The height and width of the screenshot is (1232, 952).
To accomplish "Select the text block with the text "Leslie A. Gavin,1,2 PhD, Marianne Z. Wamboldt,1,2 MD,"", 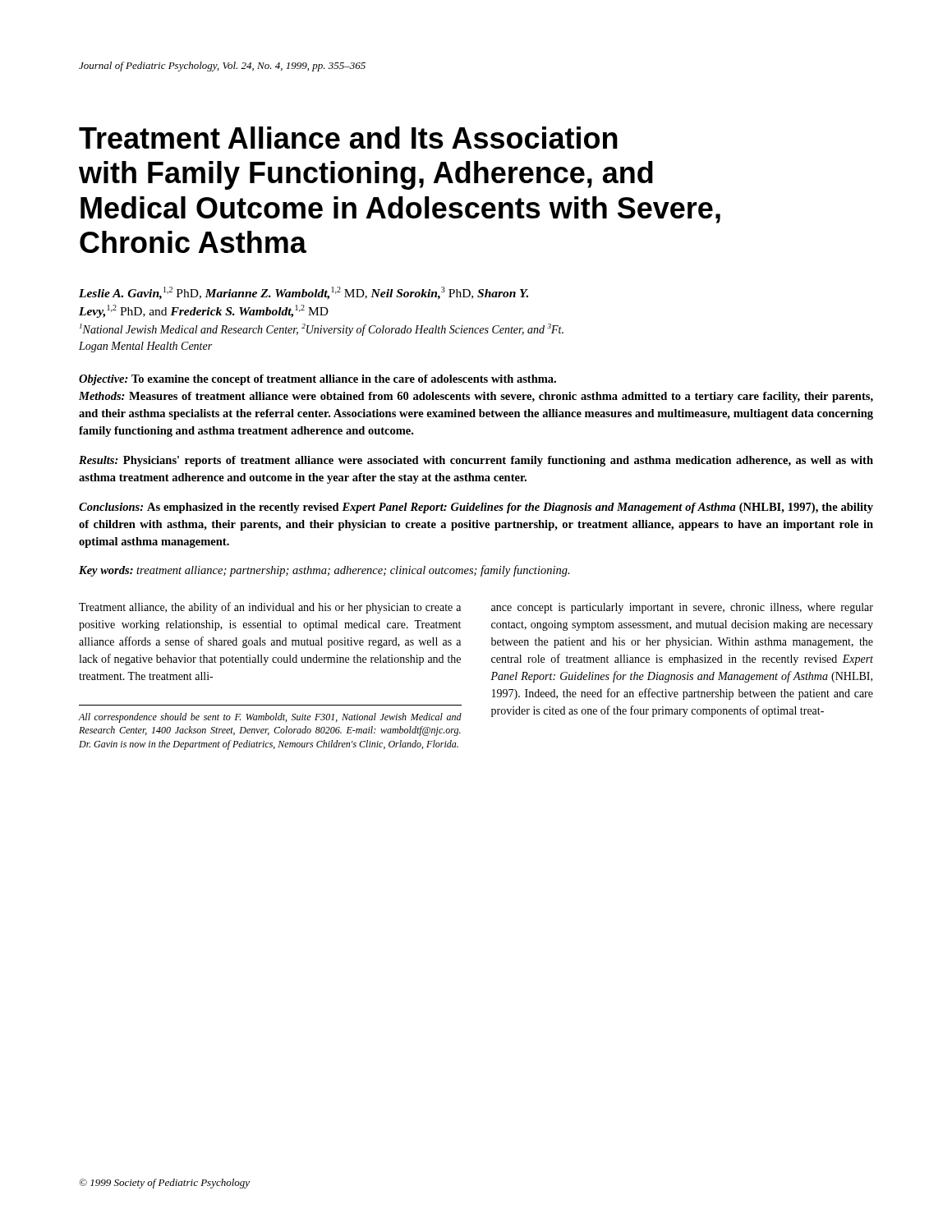I will click(x=476, y=319).
